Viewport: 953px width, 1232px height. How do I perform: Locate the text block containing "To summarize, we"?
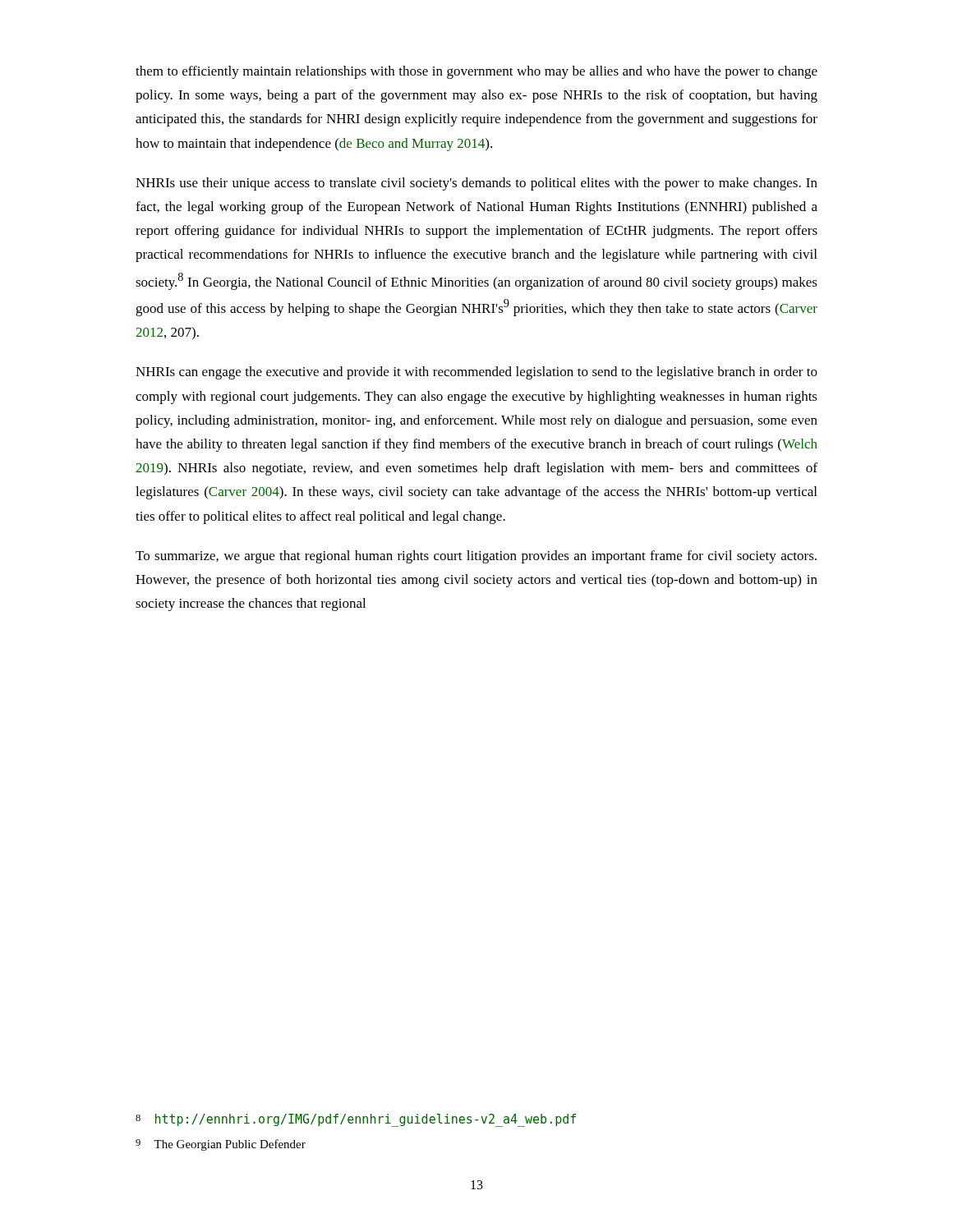pyautogui.click(x=476, y=579)
